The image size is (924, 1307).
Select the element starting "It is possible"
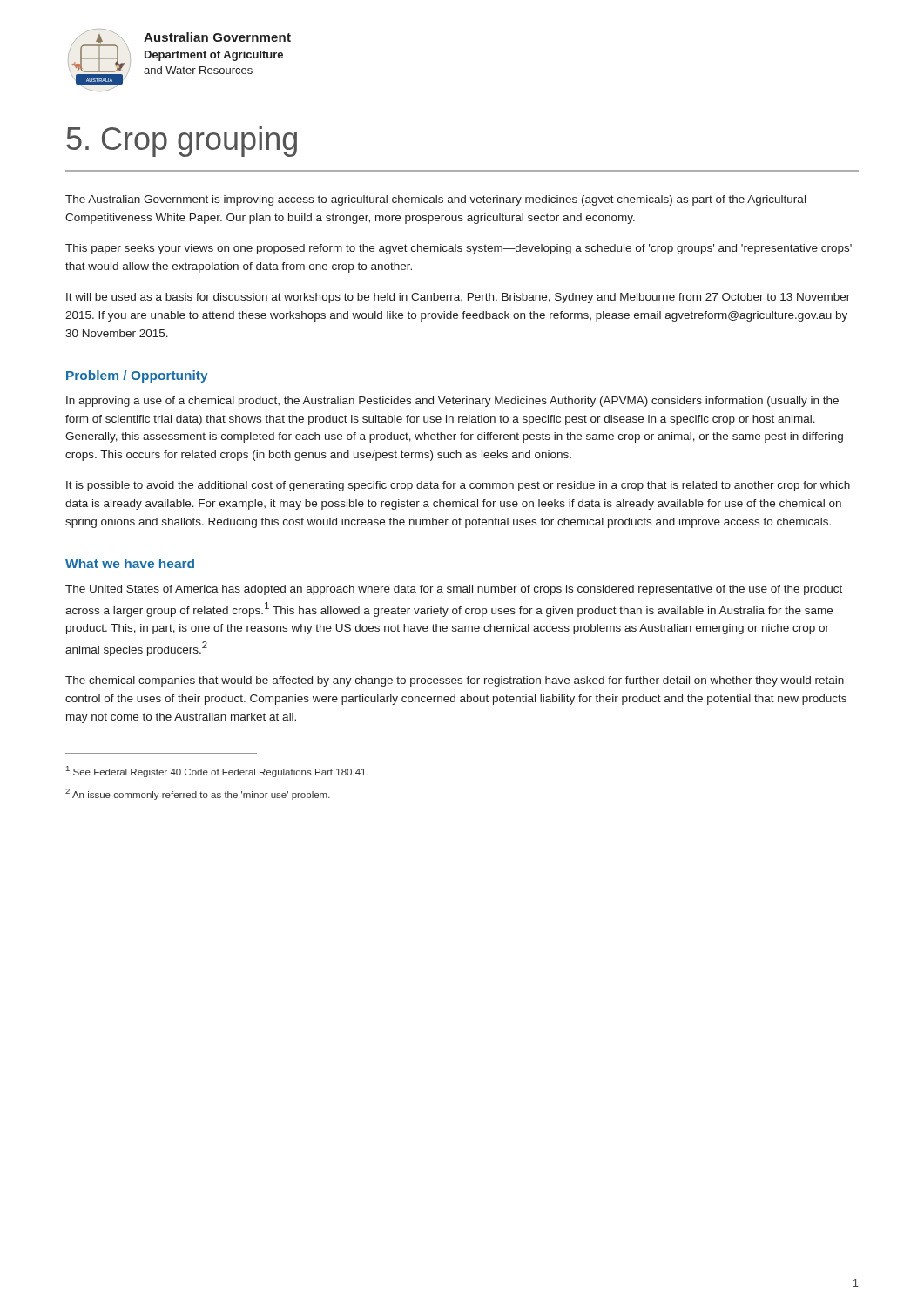(x=458, y=503)
